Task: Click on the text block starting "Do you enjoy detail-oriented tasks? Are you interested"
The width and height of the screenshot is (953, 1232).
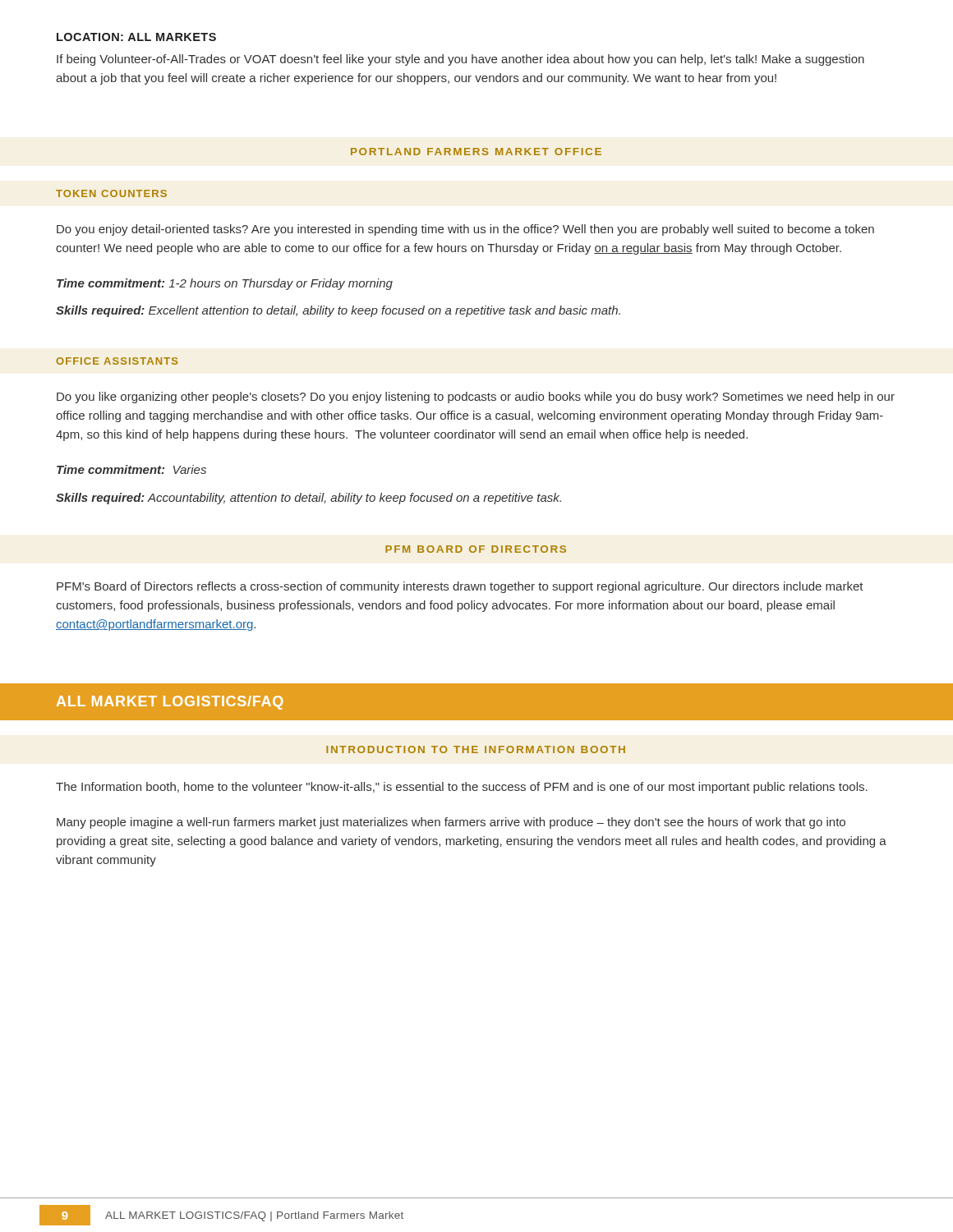Action: click(x=465, y=238)
